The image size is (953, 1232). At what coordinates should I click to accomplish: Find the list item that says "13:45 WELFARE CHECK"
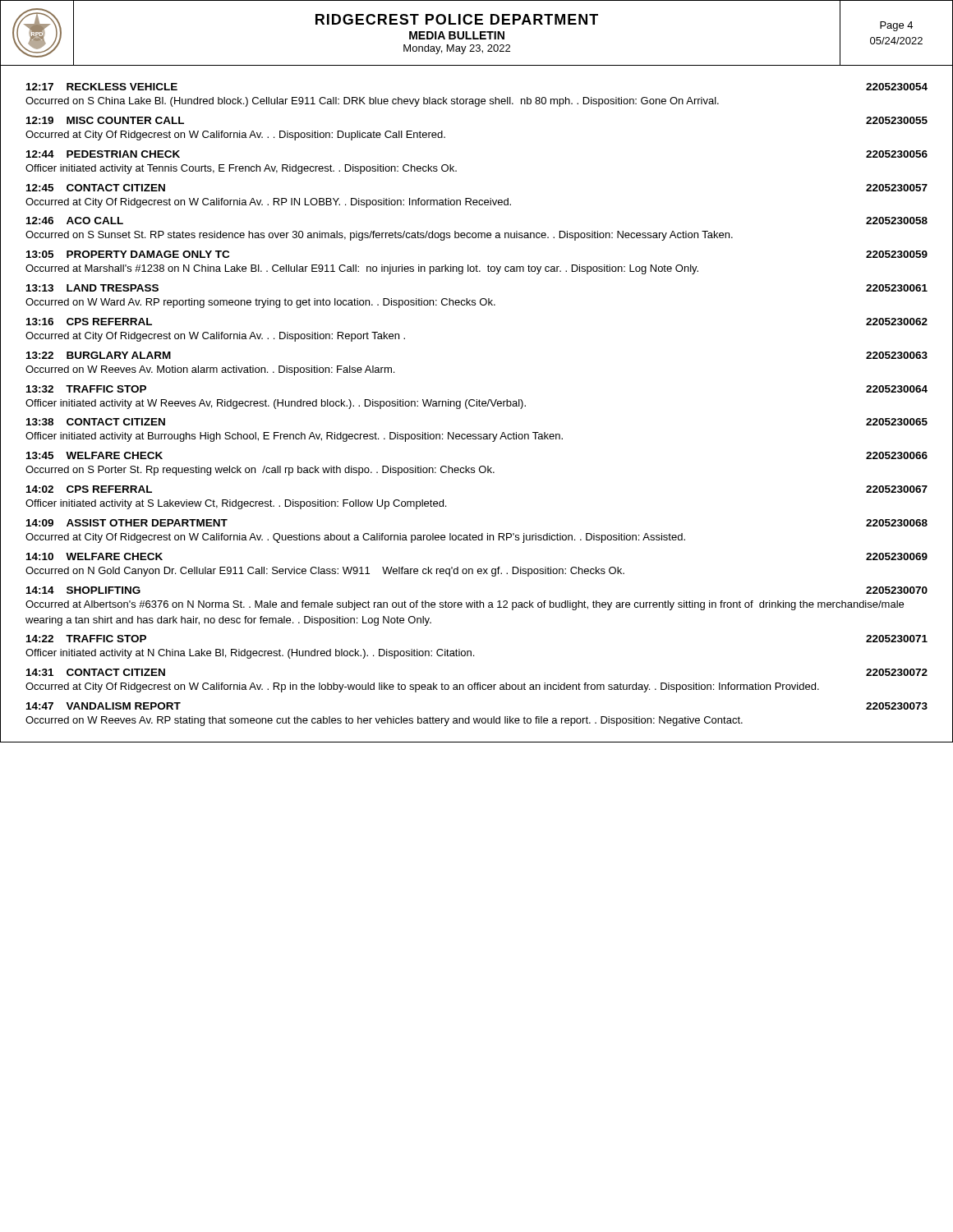tap(476, 464)
